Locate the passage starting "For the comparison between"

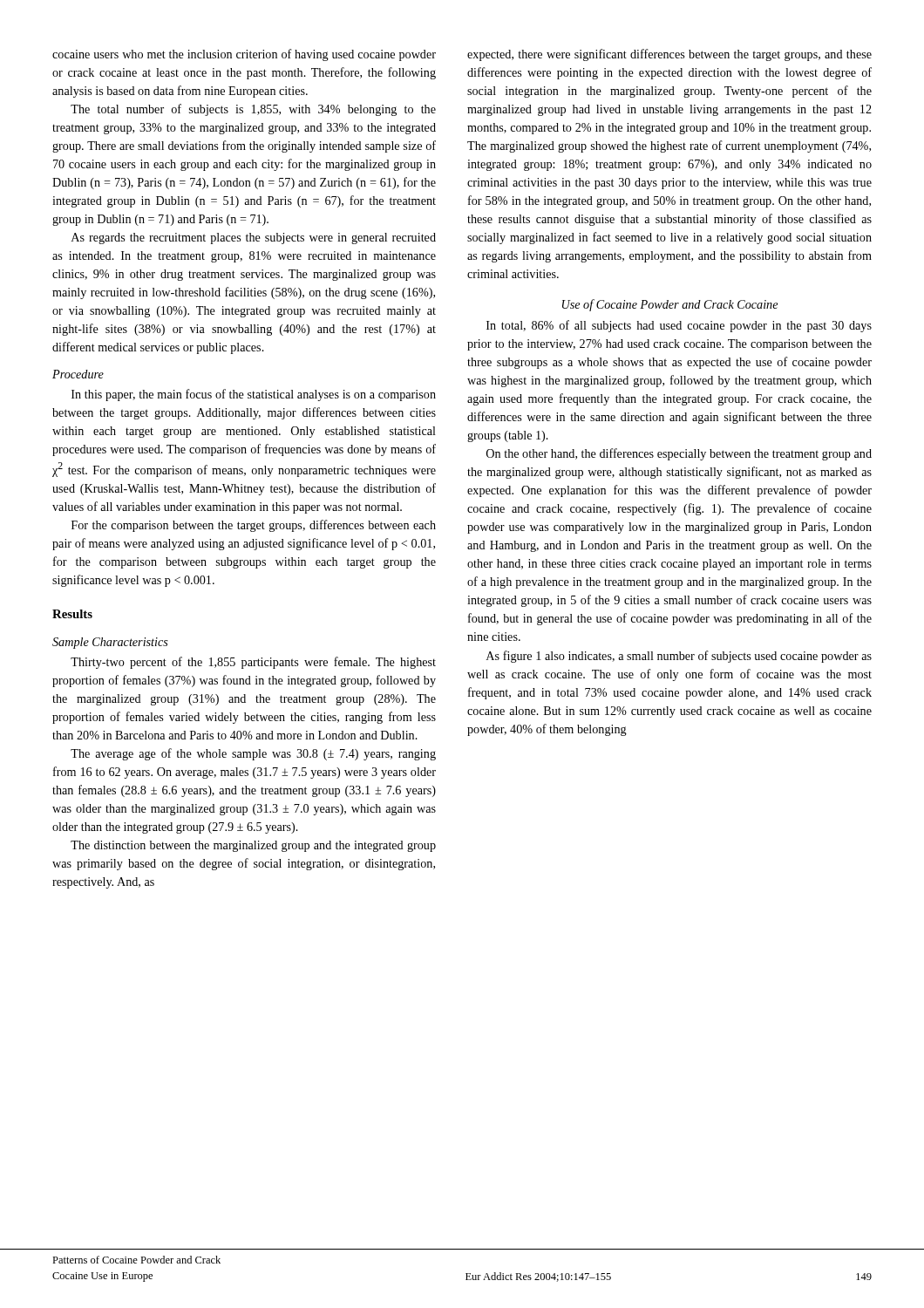244,553
